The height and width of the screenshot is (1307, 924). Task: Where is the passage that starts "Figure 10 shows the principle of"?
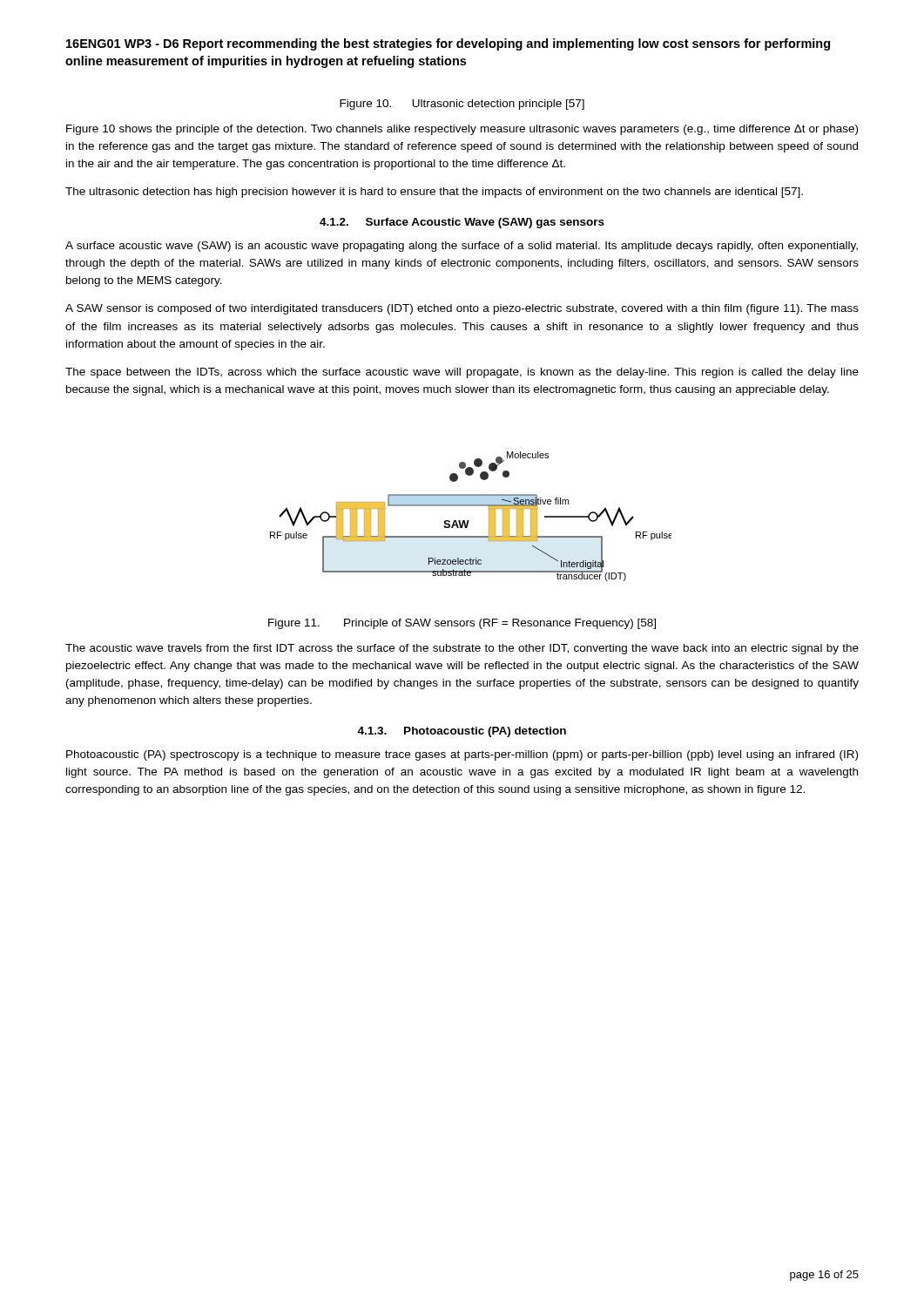click(x=462, y=146)
